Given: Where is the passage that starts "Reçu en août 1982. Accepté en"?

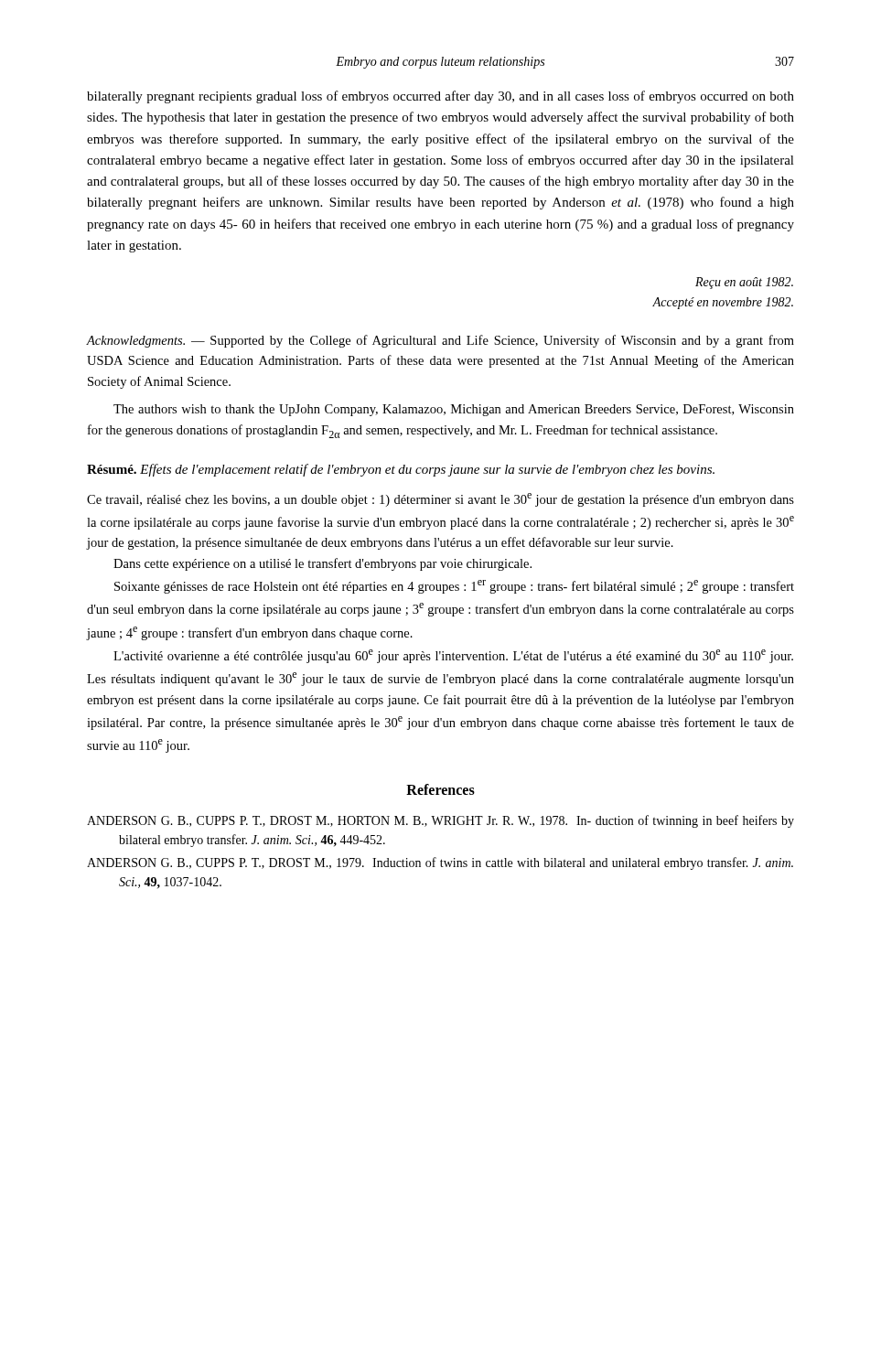Looking at the screenshot, I should point(724,292).
